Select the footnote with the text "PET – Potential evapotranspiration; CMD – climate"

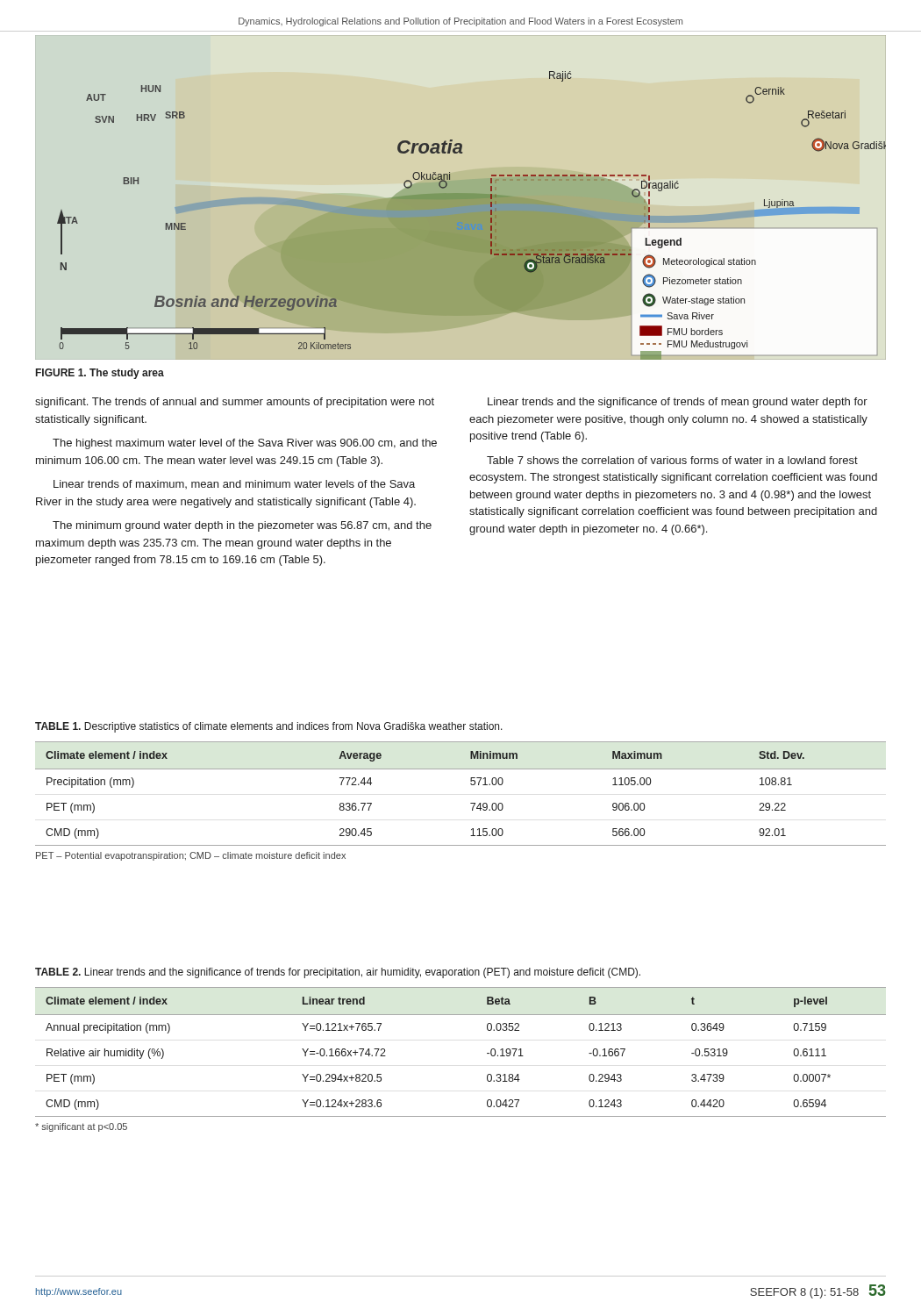[x=191, y=855]
